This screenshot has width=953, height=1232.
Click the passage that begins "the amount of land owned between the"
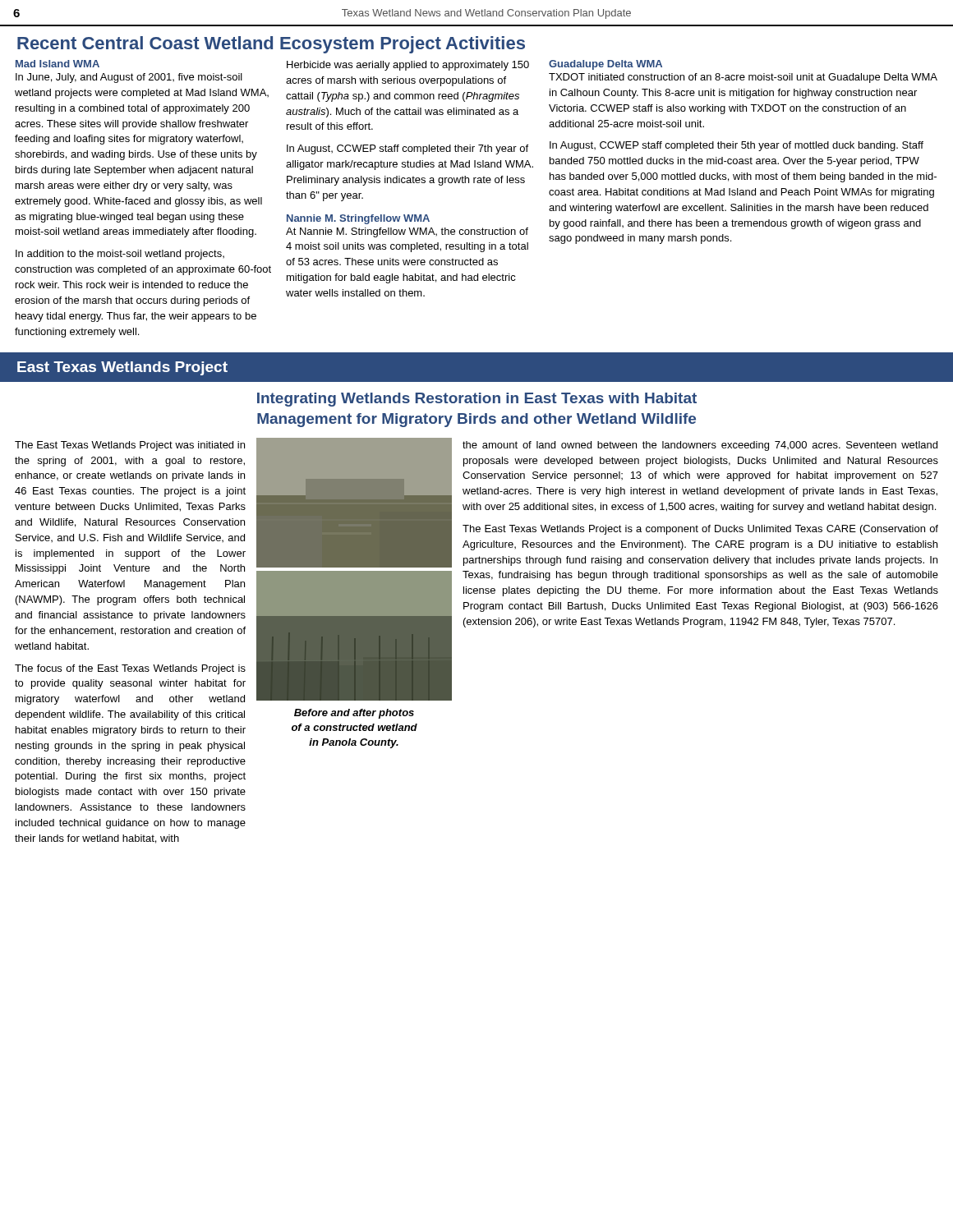700,476
